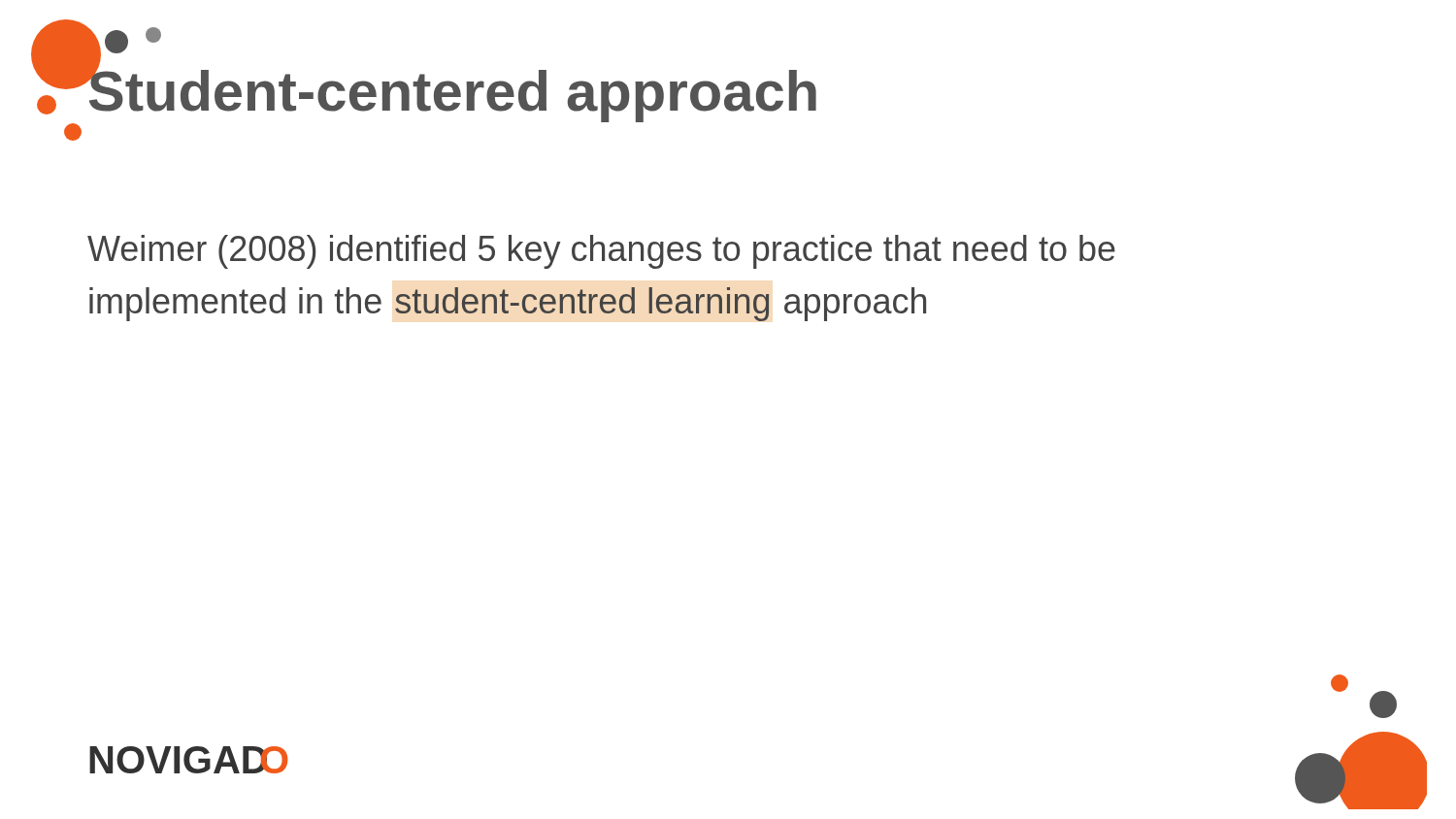Screen dimensions: 819x1456
Task: Click on the element starting "Student-centered approach"
Action: [x=453, y=91]
